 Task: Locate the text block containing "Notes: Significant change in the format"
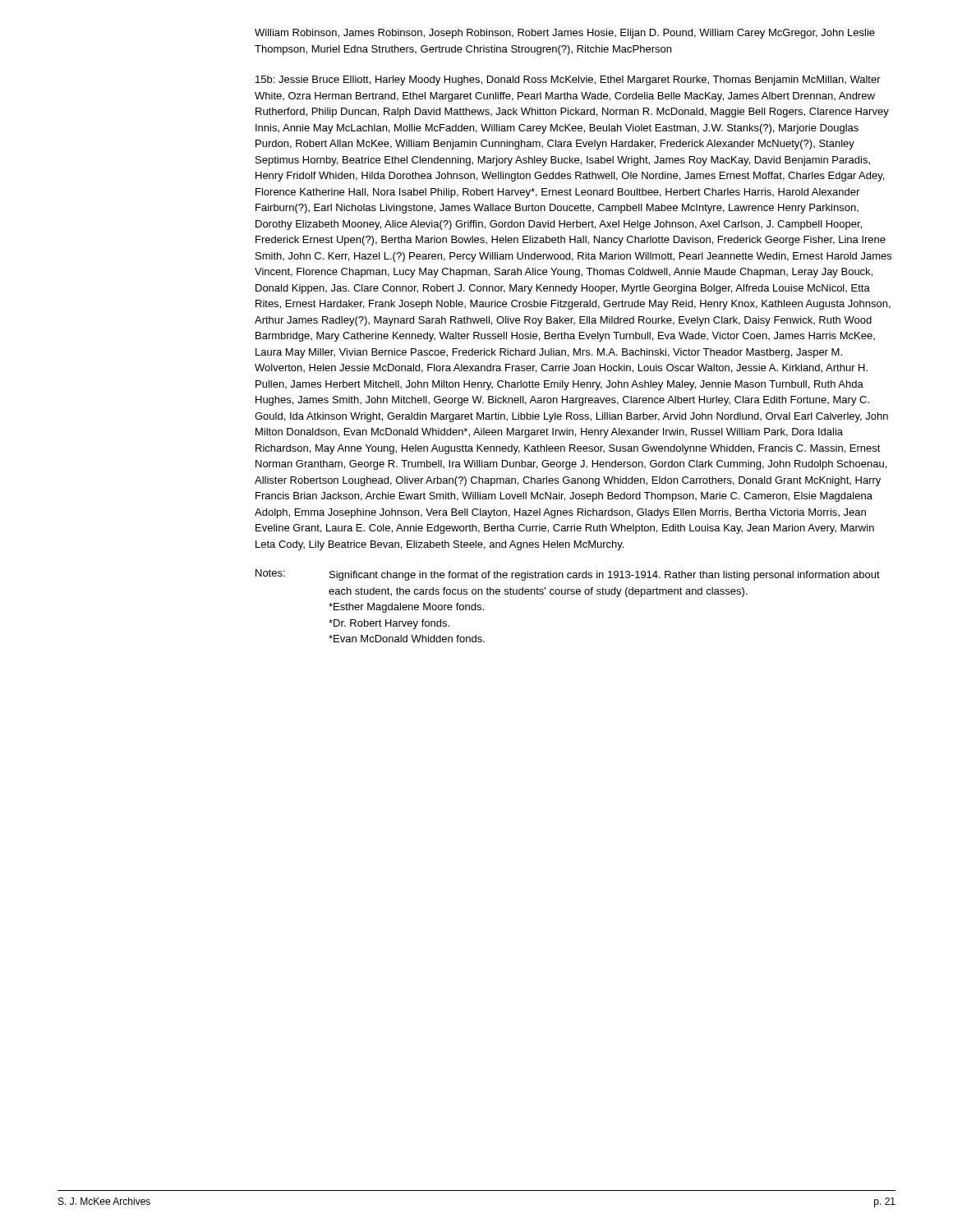(x=568, y=575)
